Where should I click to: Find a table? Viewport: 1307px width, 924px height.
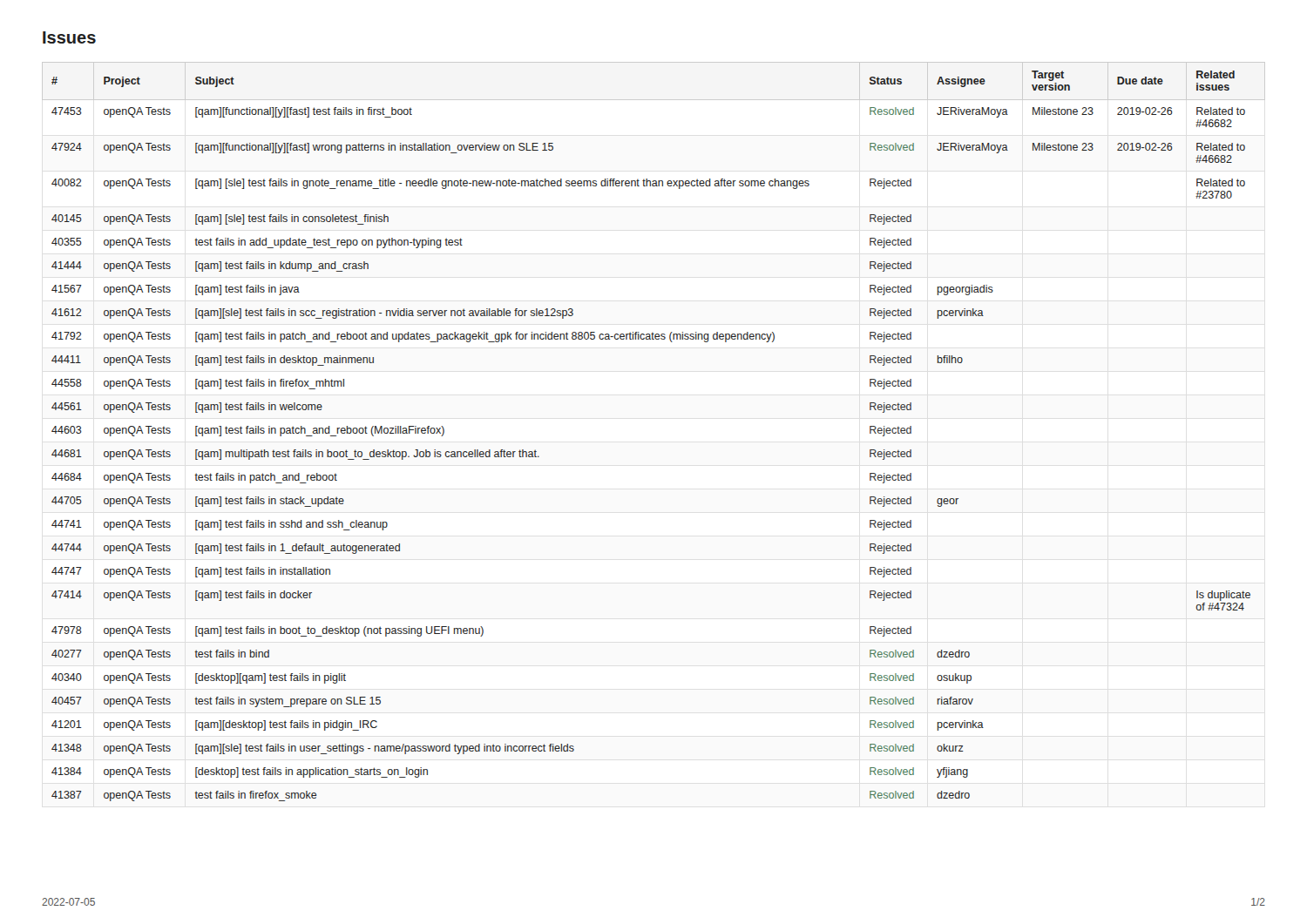pyautogui.click(x=654, y=435)
